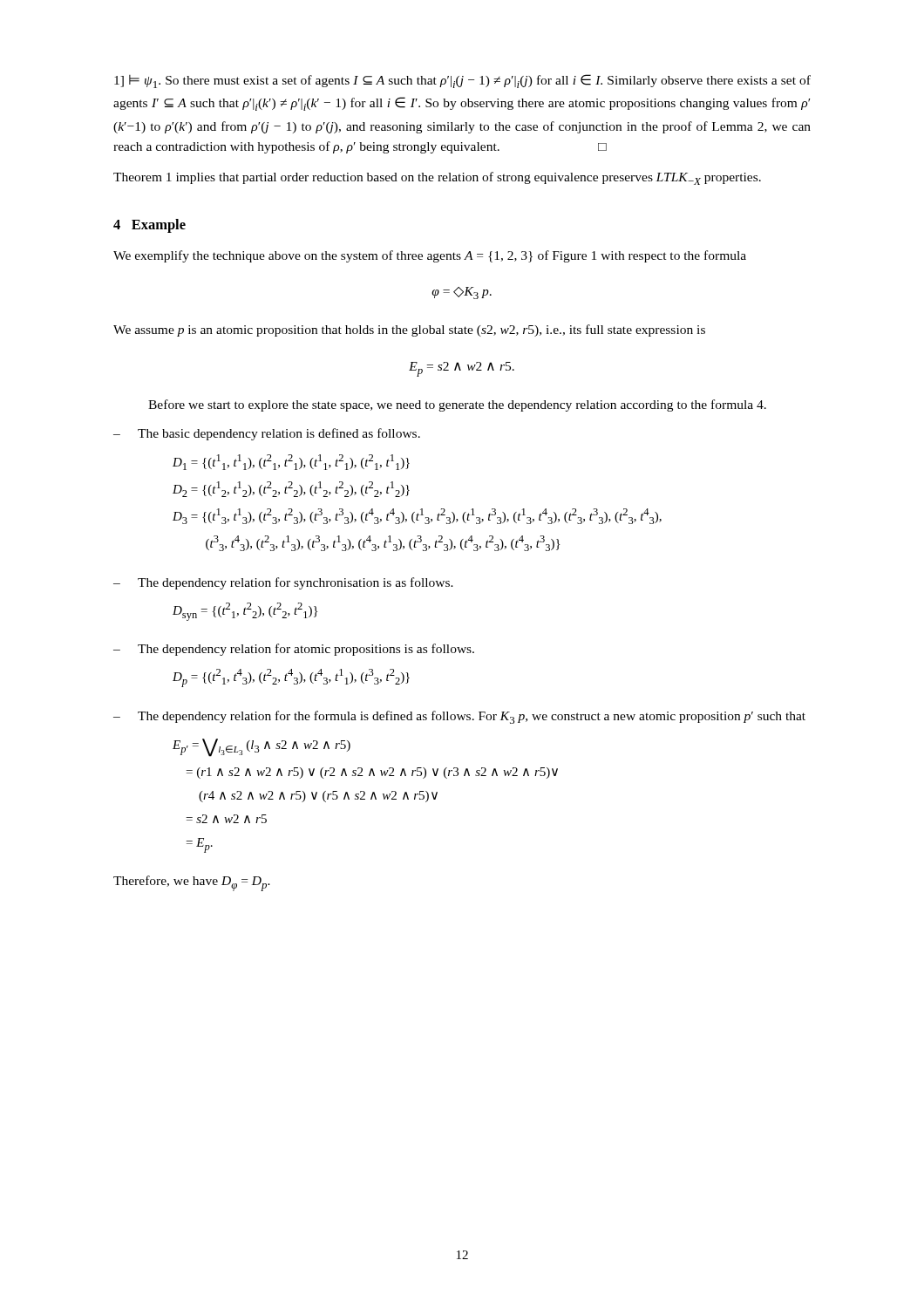Locate the block of text that opens with "We exemplify the technique above on the system"
This screenshot has width=924, height=1308.
click(x=430, y=255)
